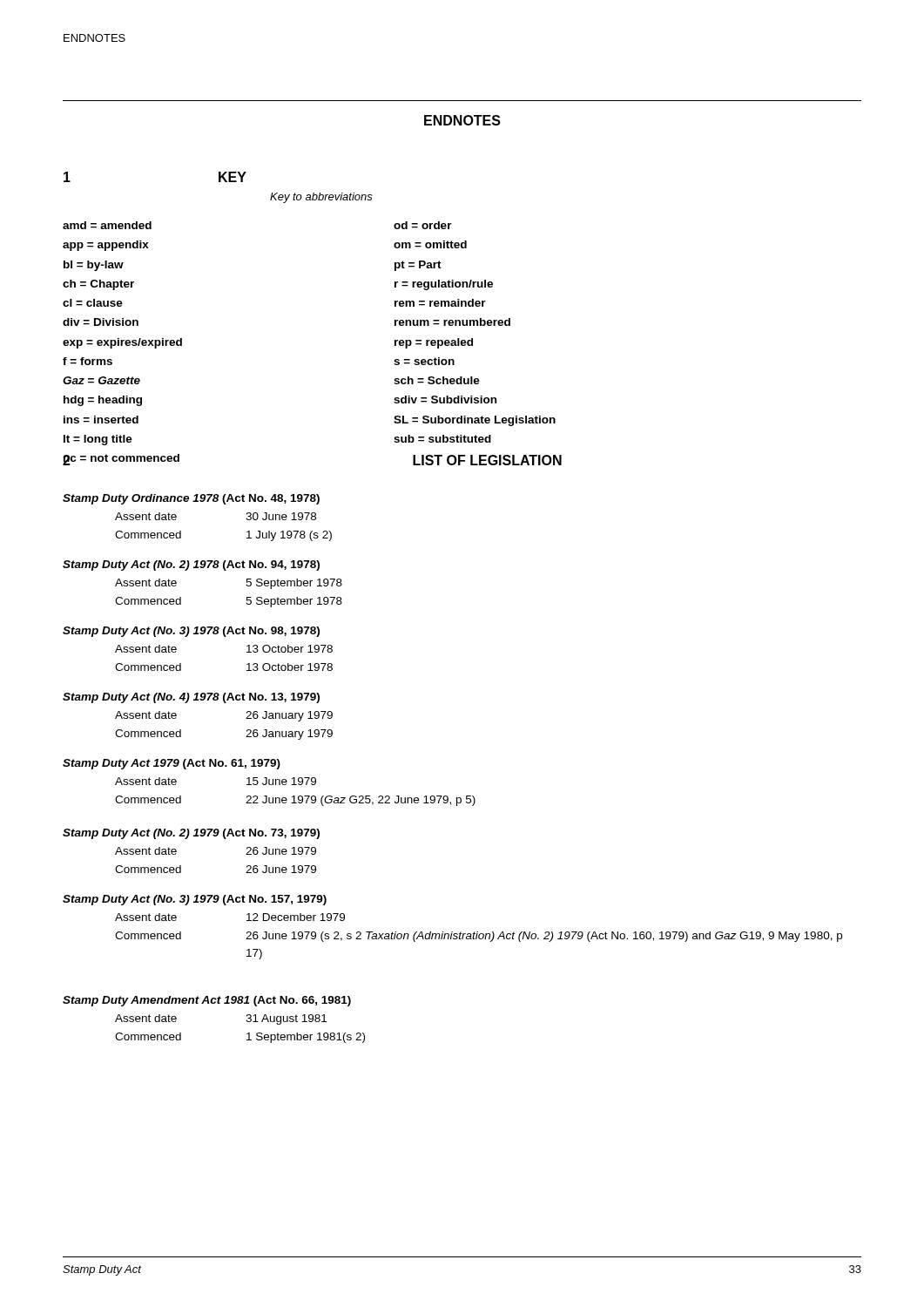Locate the section header with the text "LIST OF LEGISLATION"
Screen dimensions: 1307x924
coord(487,461)
